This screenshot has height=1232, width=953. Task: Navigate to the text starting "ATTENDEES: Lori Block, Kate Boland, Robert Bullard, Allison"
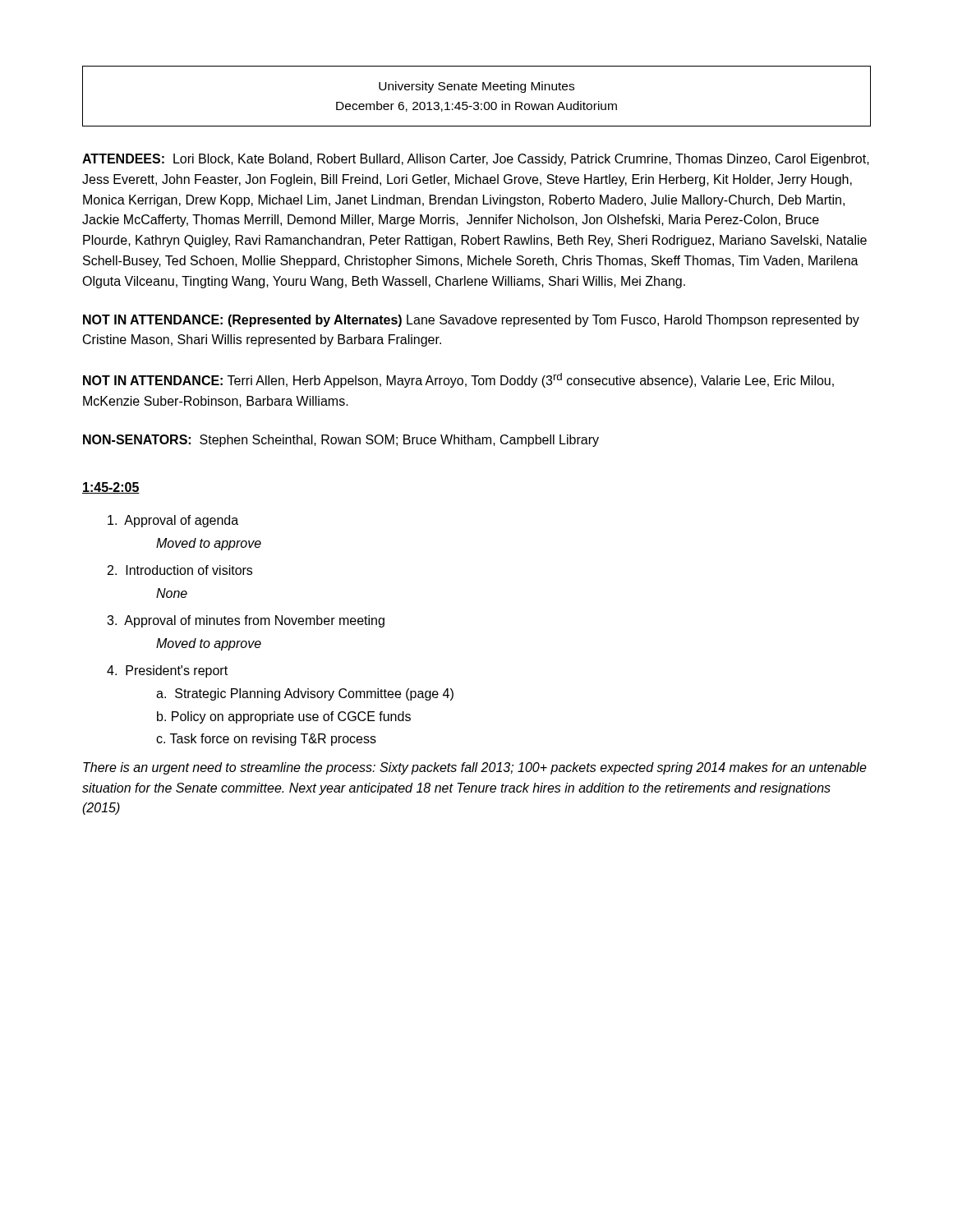476,220
